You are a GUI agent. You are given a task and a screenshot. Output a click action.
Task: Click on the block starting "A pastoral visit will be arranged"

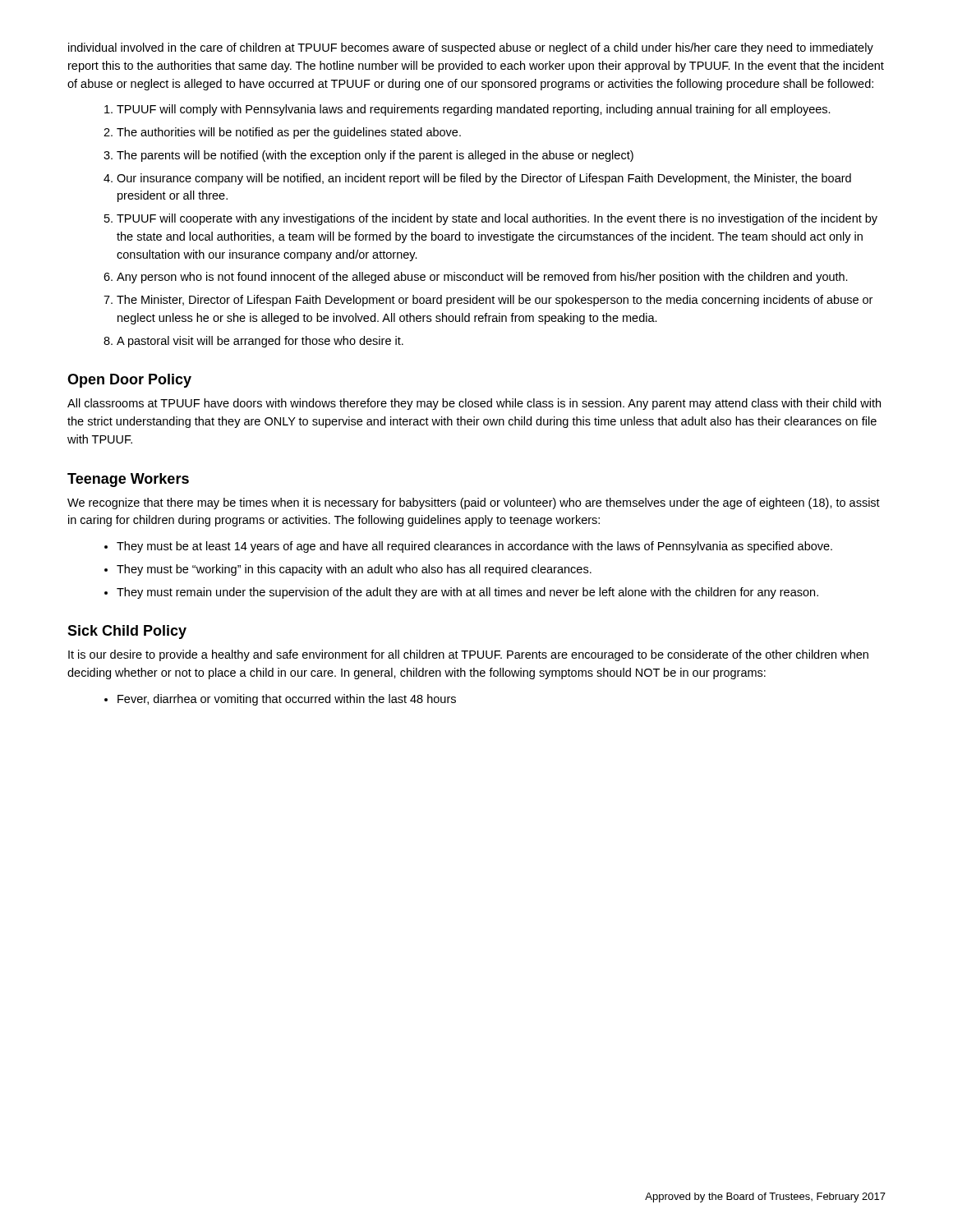(260, 340)
